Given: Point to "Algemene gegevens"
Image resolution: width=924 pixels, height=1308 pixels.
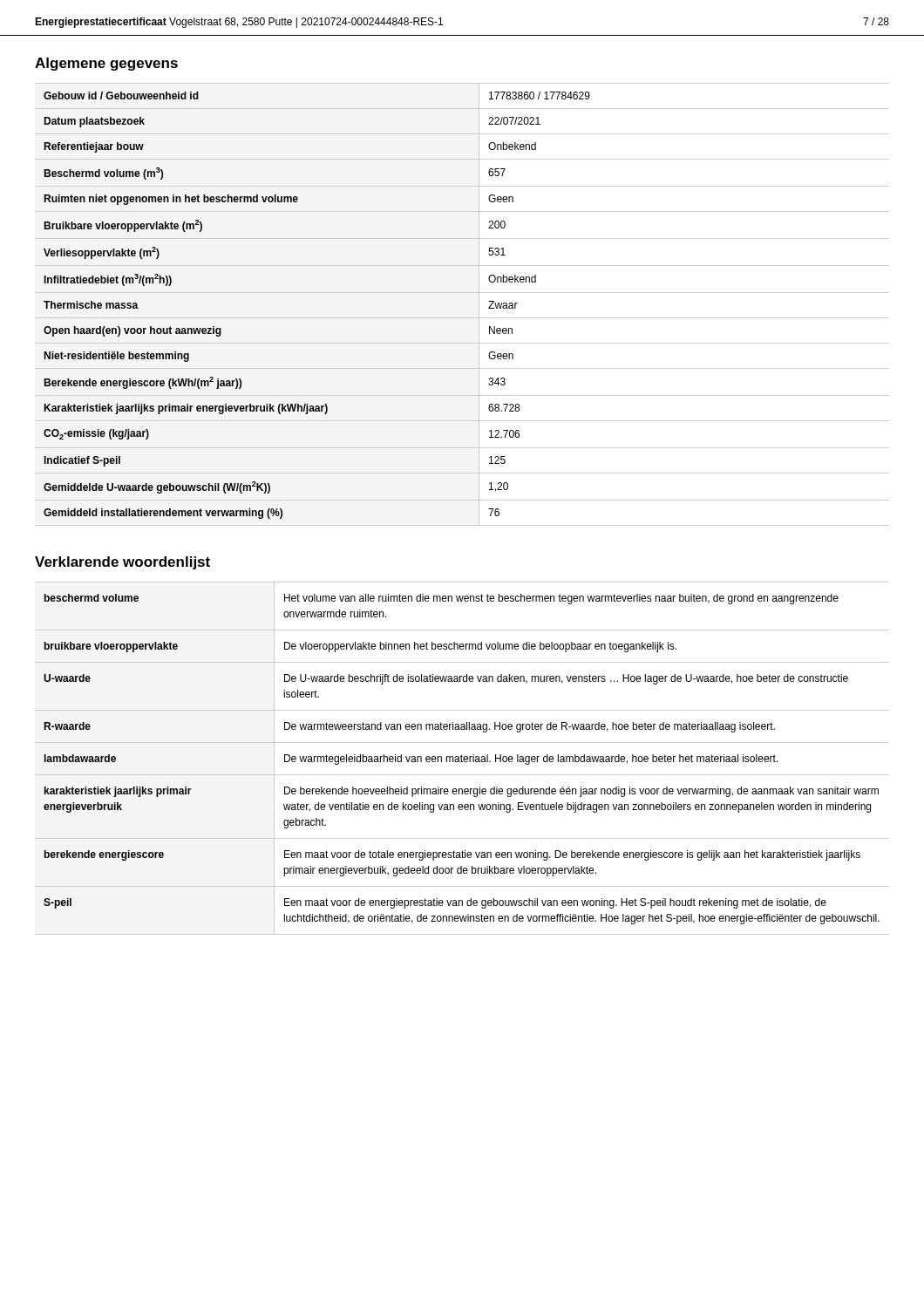Looking at the screenshot, I should [x=106, y=63].
